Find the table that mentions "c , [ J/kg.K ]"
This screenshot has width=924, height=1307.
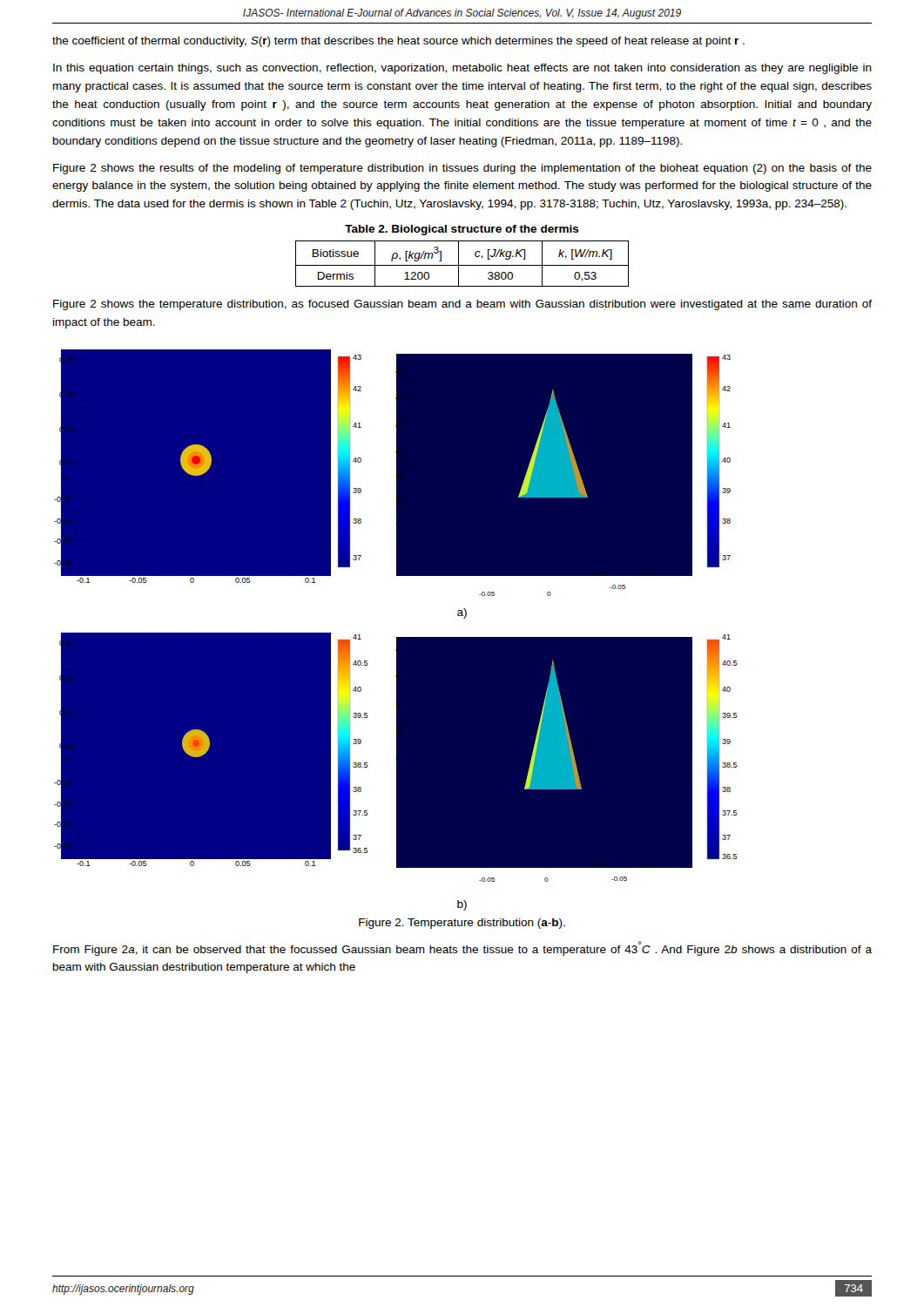click(x=462, y=264)
